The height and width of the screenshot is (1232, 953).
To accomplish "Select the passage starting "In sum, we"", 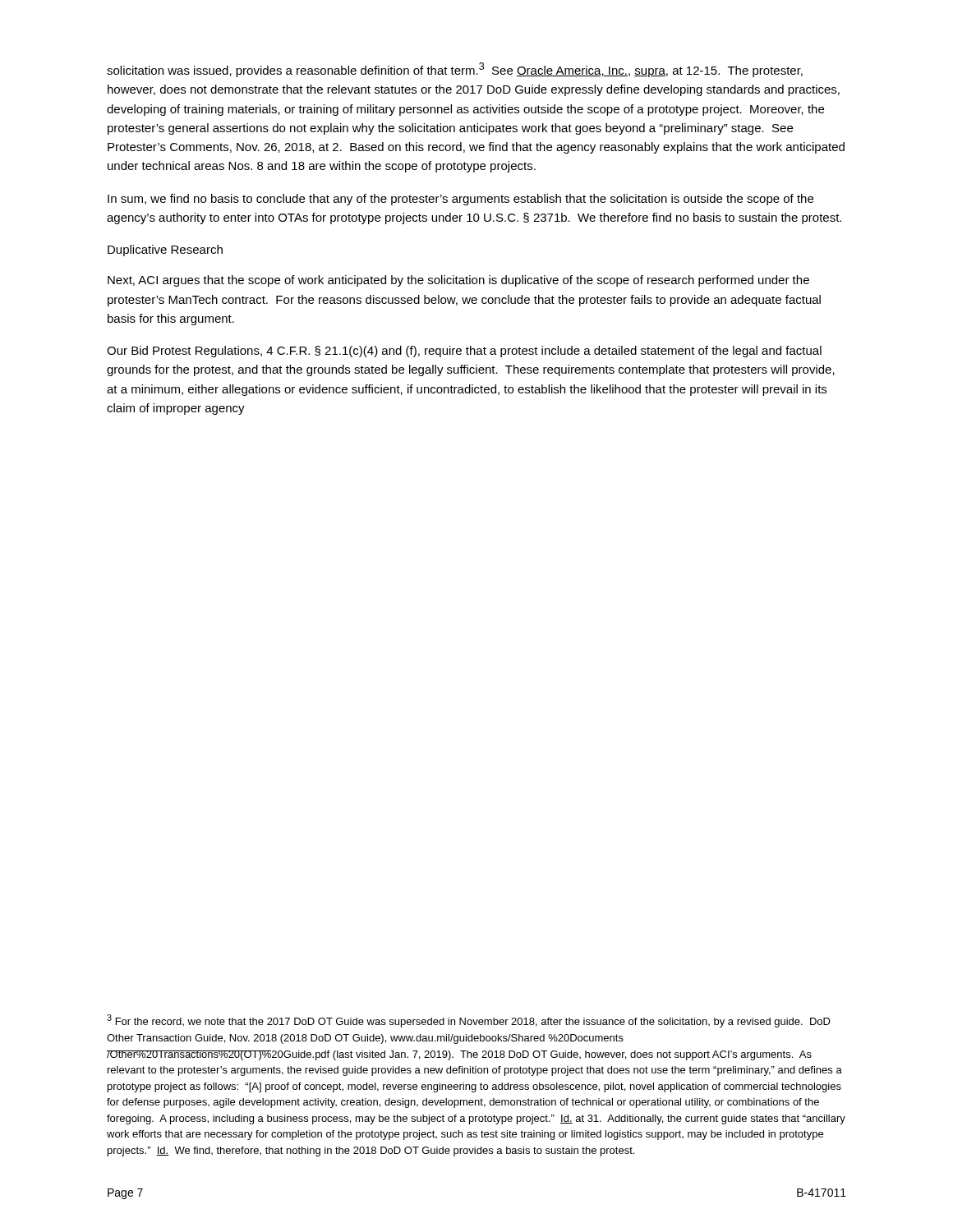I will (x=476, y=208).
